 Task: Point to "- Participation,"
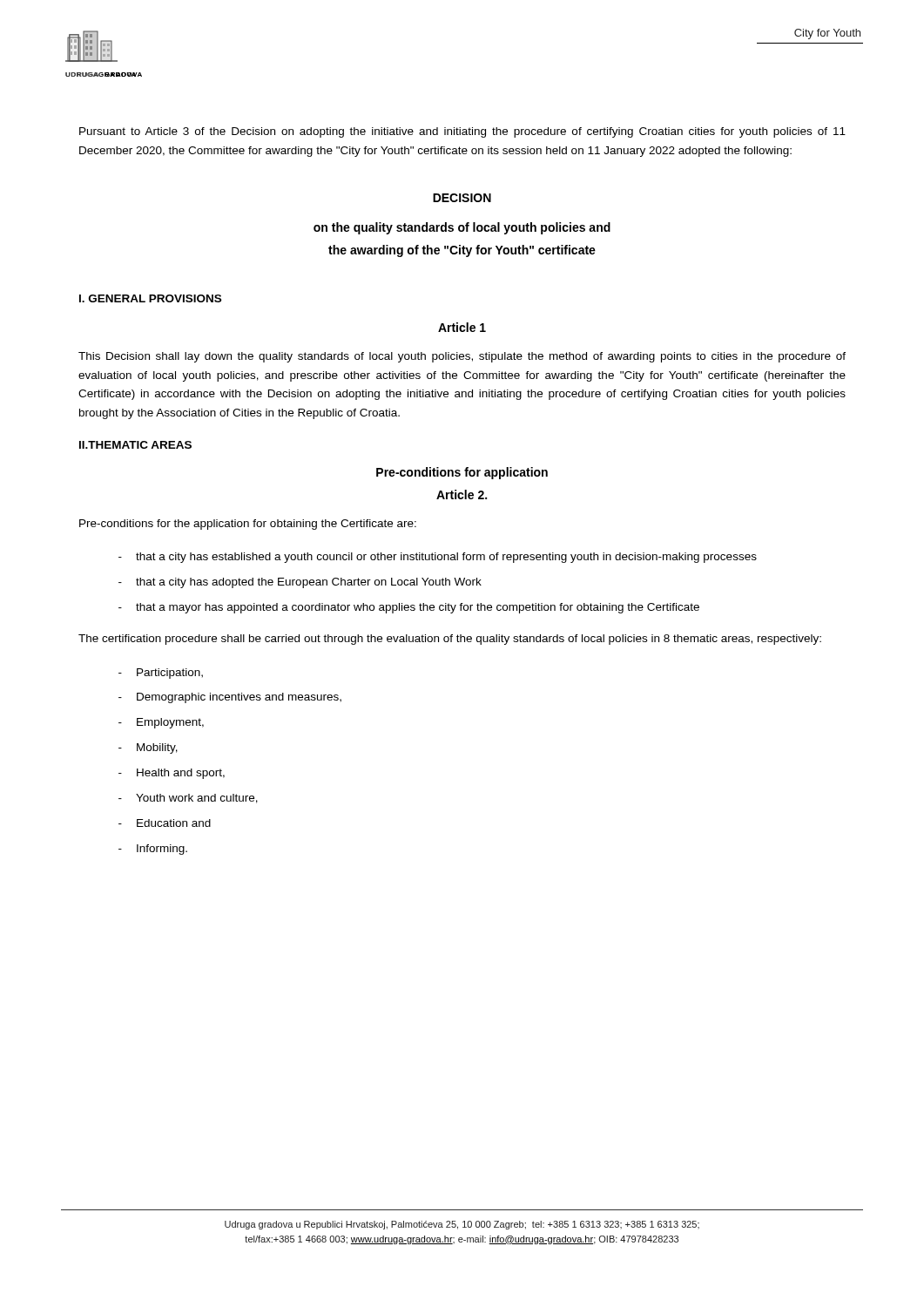pos(161,674)
